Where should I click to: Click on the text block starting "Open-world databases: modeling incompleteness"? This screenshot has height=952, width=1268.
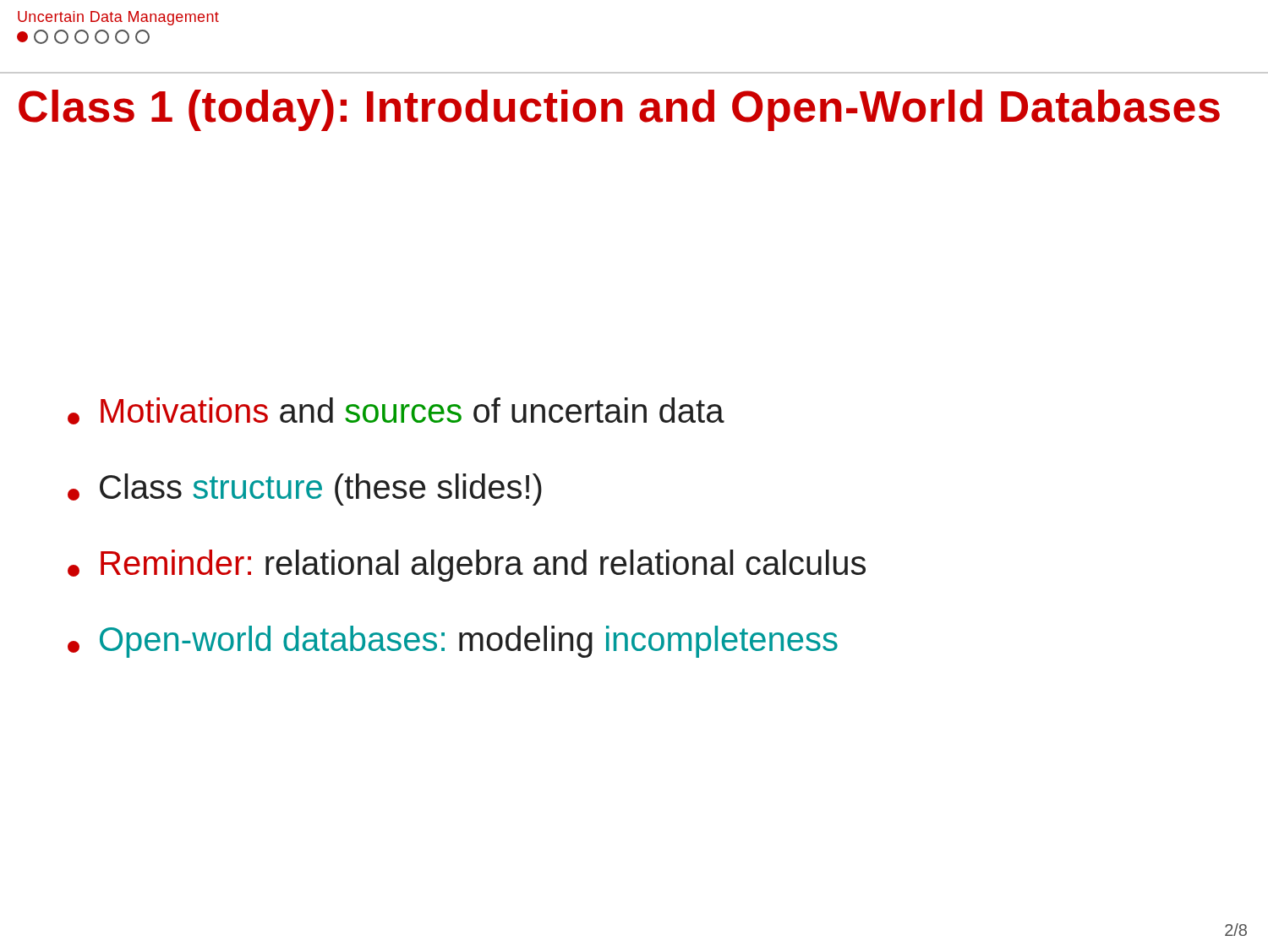click(x=453, y=639)
